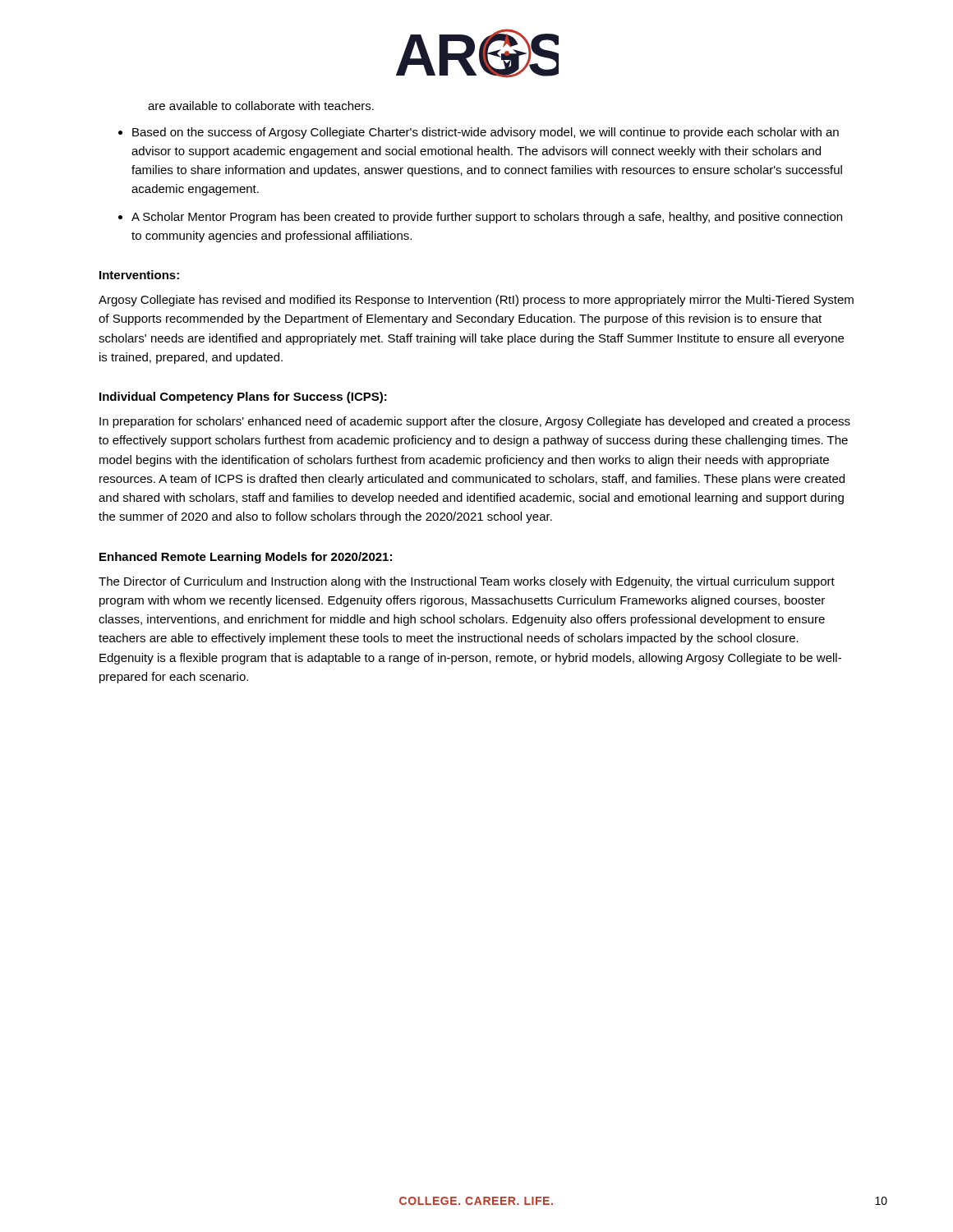Locate the block of text that opens with "Argosy Collegiate has revised and"

476,328
